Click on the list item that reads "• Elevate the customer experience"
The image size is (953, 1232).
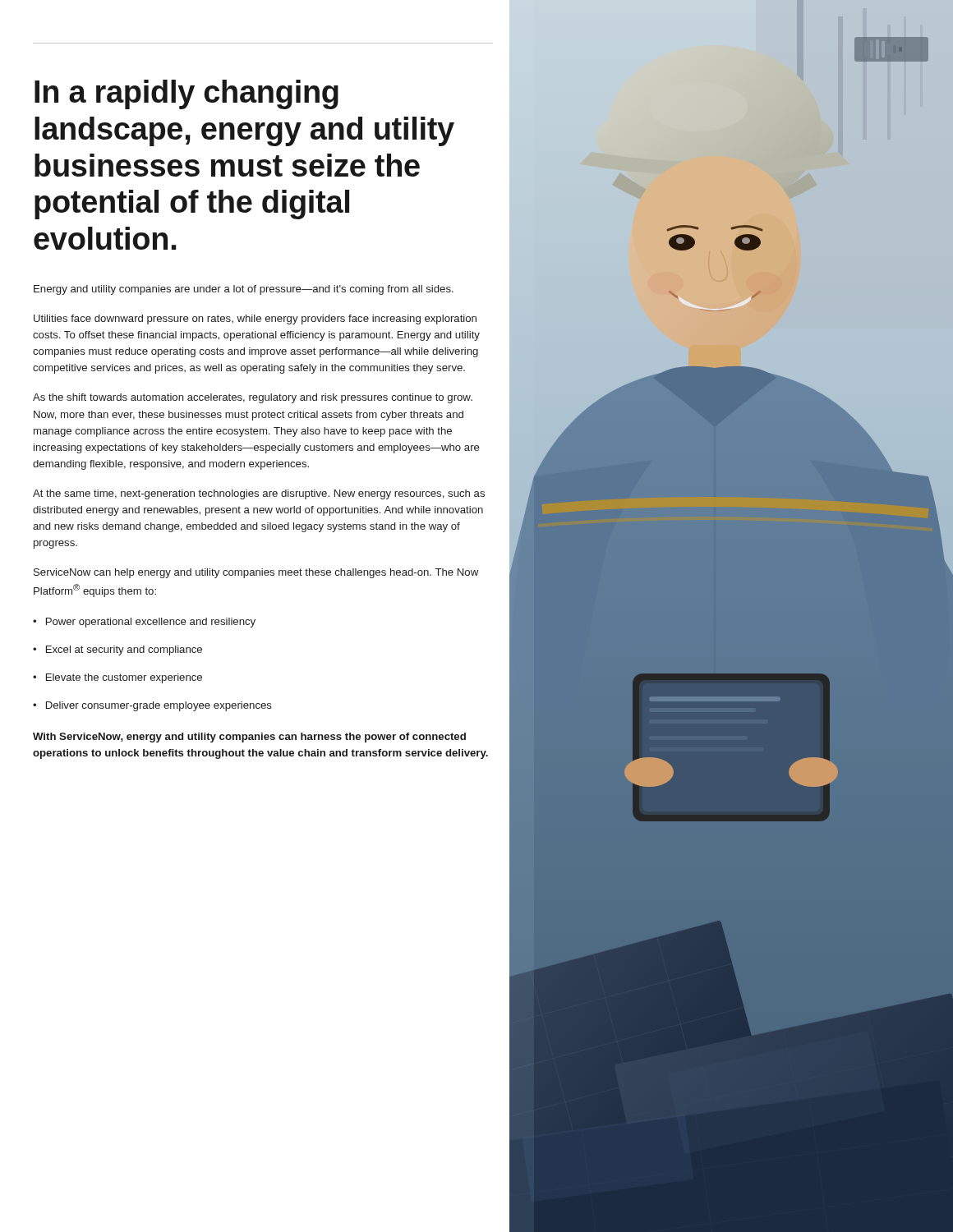pyautogui.click(x=118, y=677)
